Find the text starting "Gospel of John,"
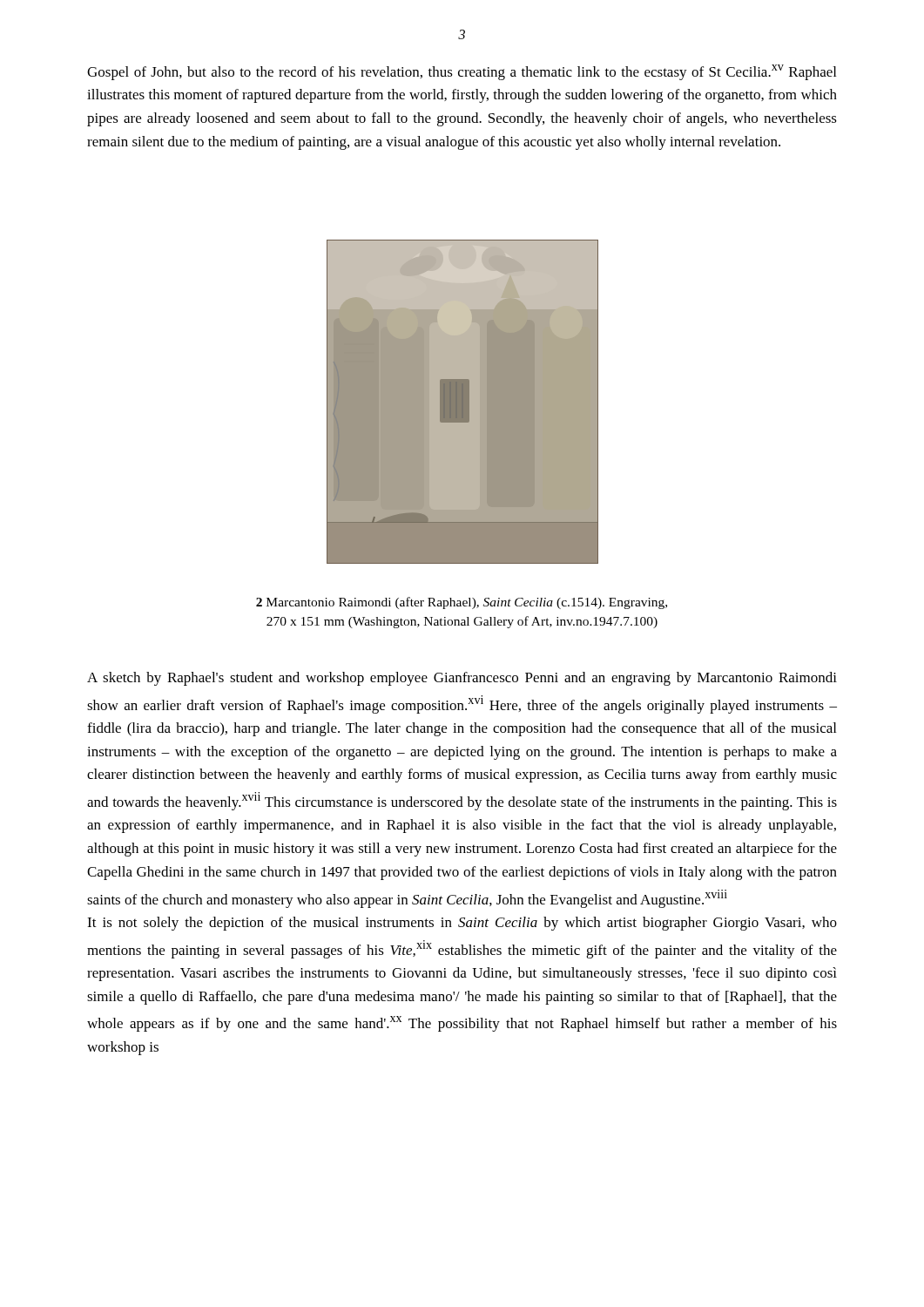Screen dimensions: 1307x924 click(x=462, y=104)
